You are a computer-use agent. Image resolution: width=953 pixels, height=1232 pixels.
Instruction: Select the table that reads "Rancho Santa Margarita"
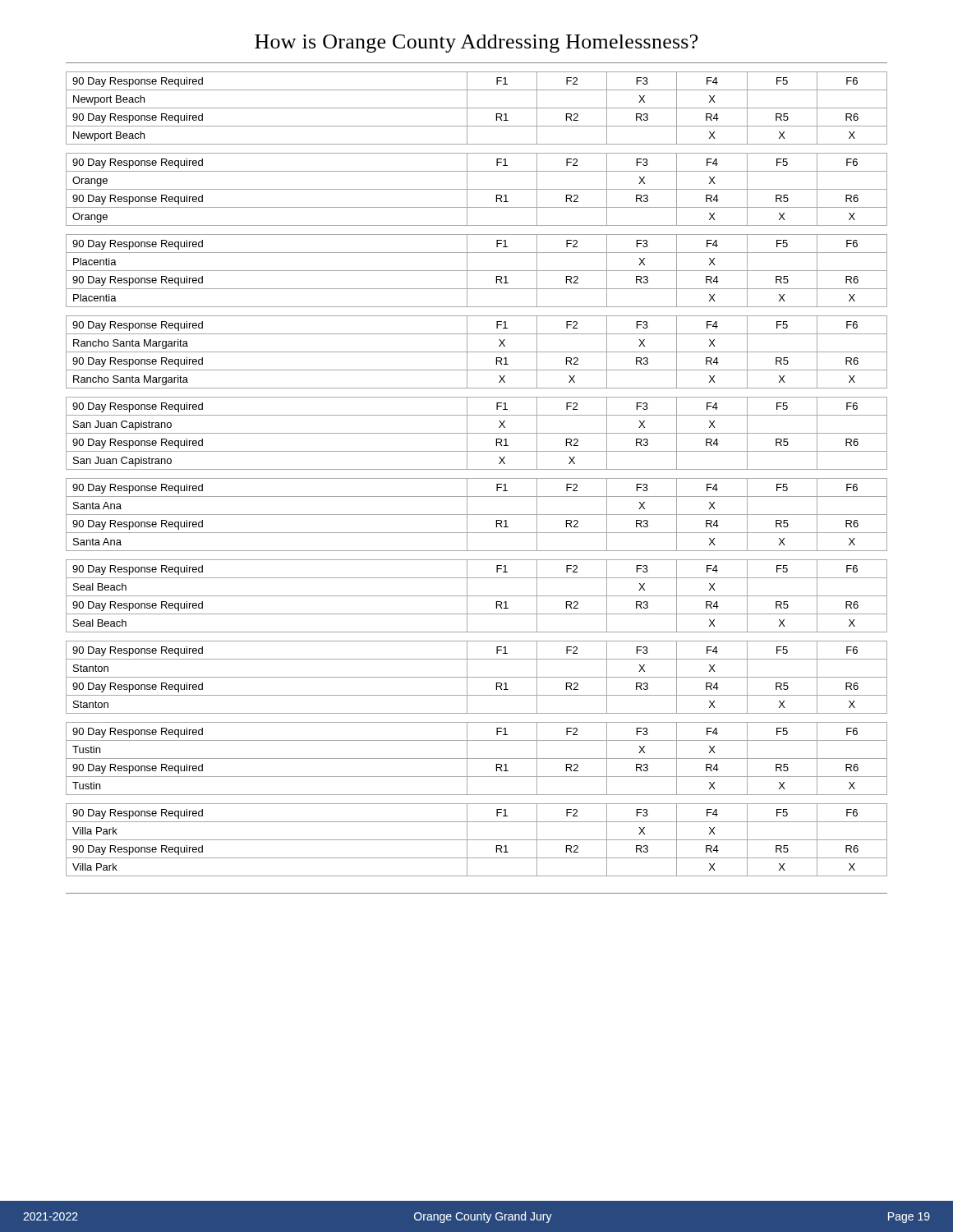[476, 352]
